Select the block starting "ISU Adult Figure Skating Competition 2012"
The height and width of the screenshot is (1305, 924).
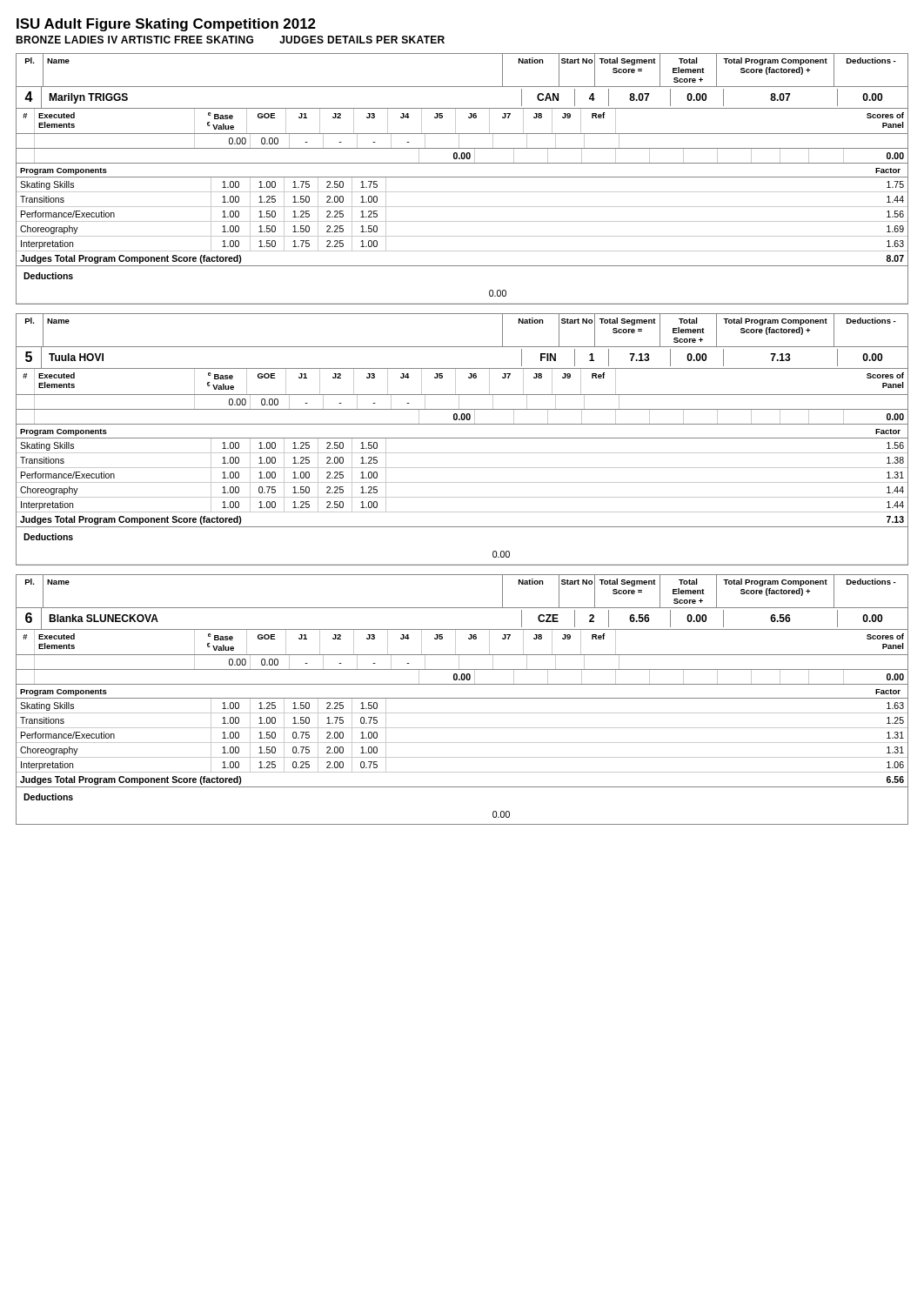[x=166, y=24]
